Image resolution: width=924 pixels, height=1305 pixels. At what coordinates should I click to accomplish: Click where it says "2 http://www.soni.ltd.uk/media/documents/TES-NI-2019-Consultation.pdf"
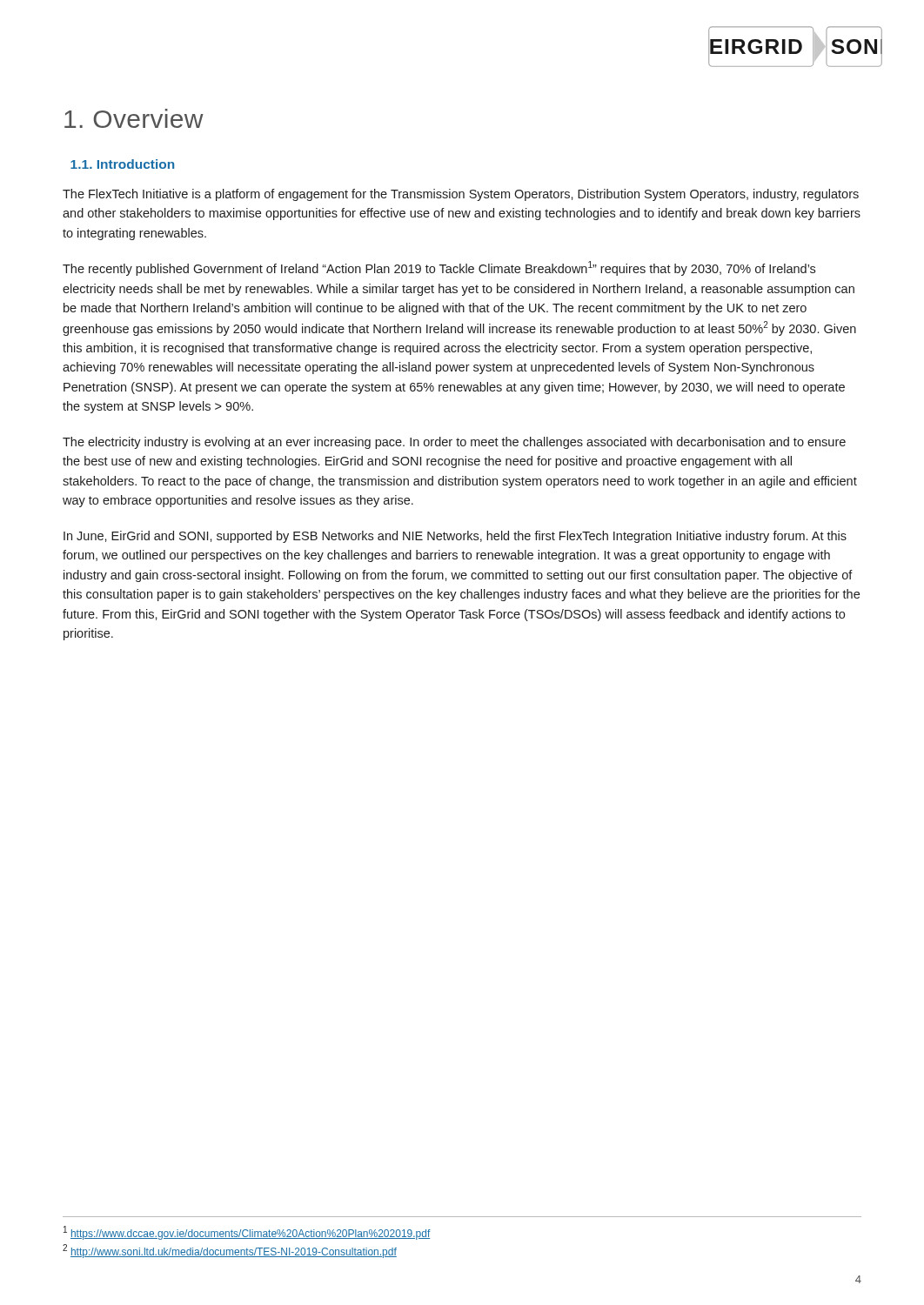pyautogui.click(x=230, y=1251)
